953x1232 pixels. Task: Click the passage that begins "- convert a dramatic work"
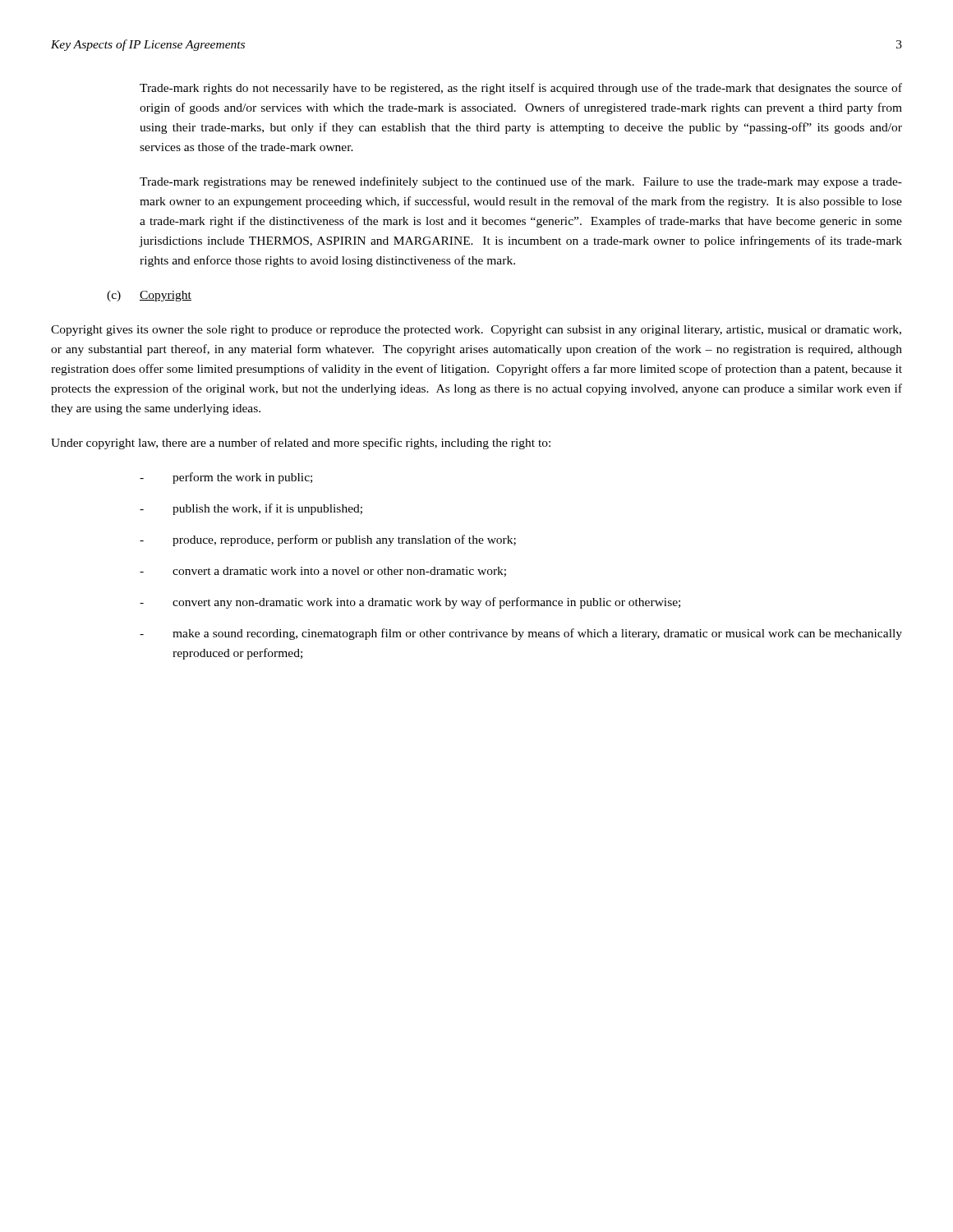tap(323, 572)
